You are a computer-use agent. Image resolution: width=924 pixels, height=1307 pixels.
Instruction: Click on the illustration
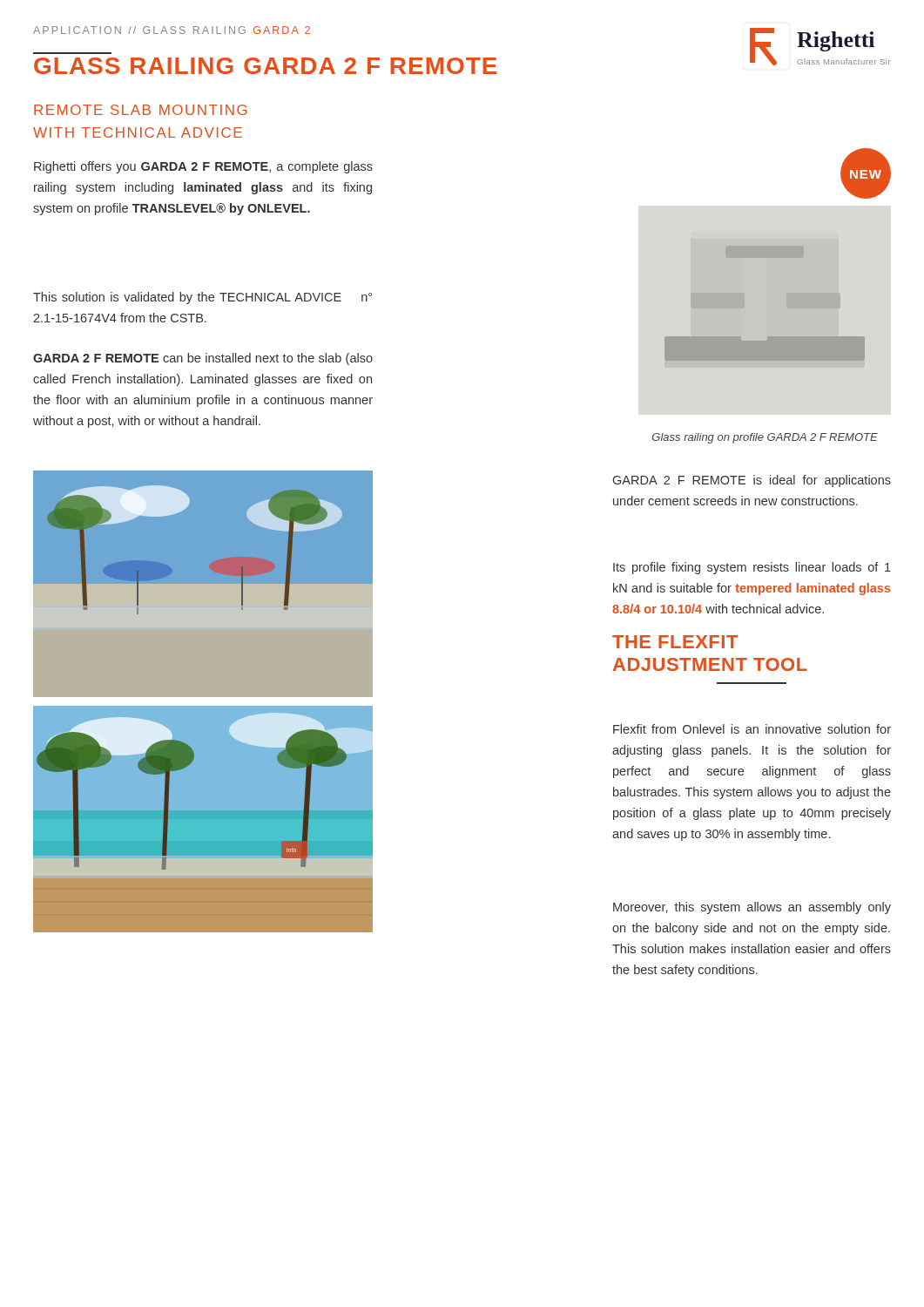[x=866, y=173]
